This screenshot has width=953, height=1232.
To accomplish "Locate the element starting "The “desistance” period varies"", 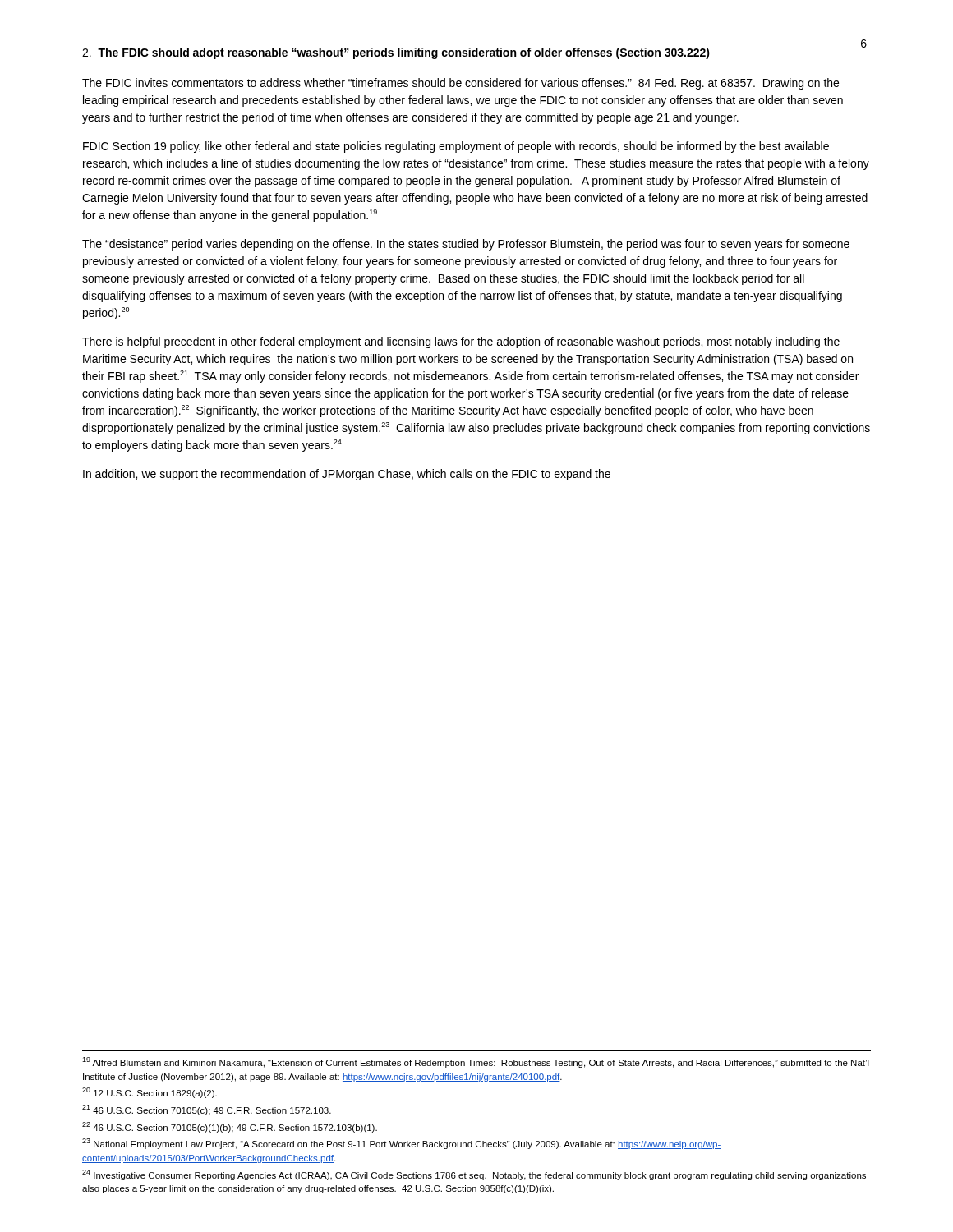I will pyautogui.click(x=466, y=278).
